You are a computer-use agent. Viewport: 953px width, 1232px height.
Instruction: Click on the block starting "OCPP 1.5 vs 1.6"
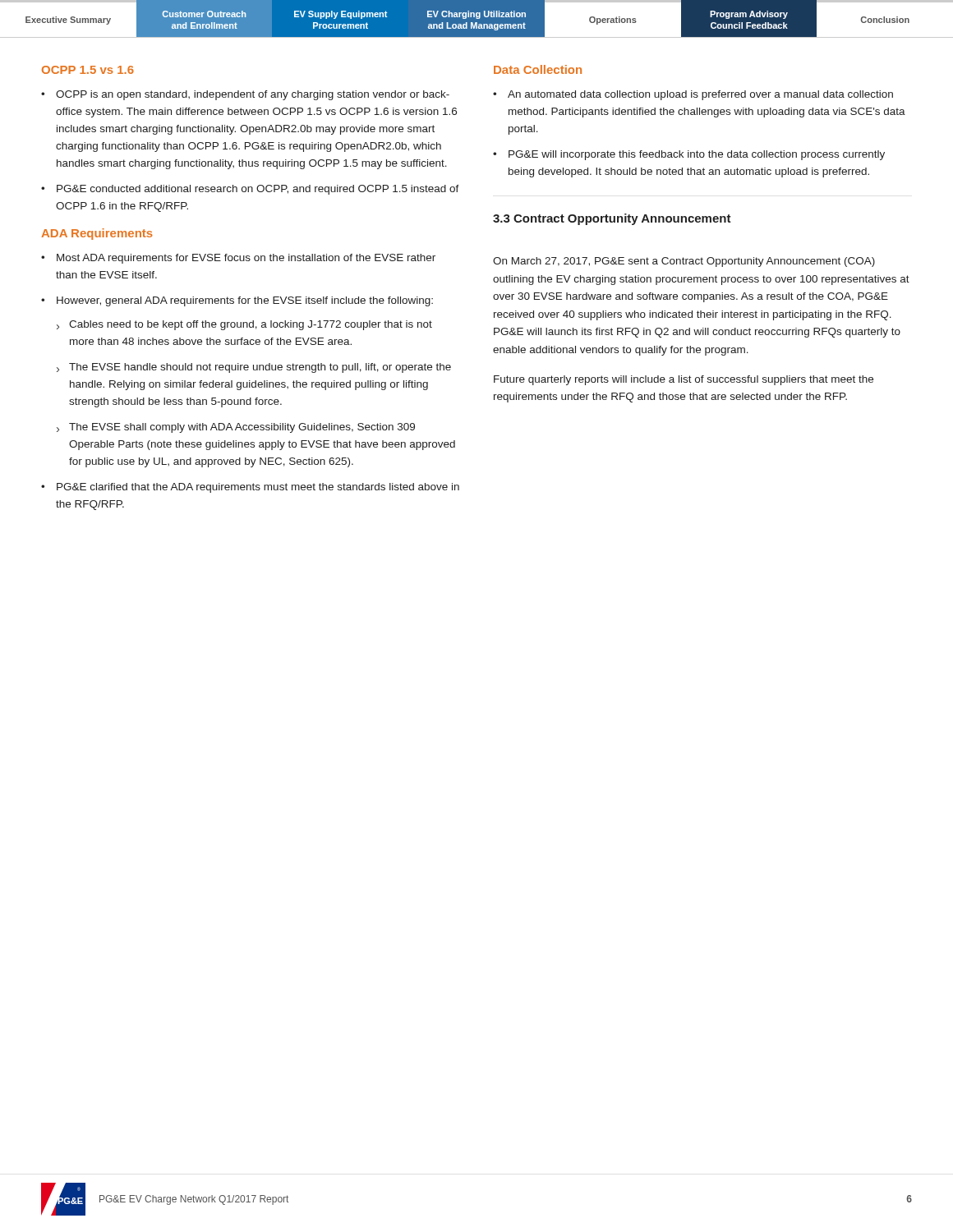pyautogui.click(x=88, y=69)
